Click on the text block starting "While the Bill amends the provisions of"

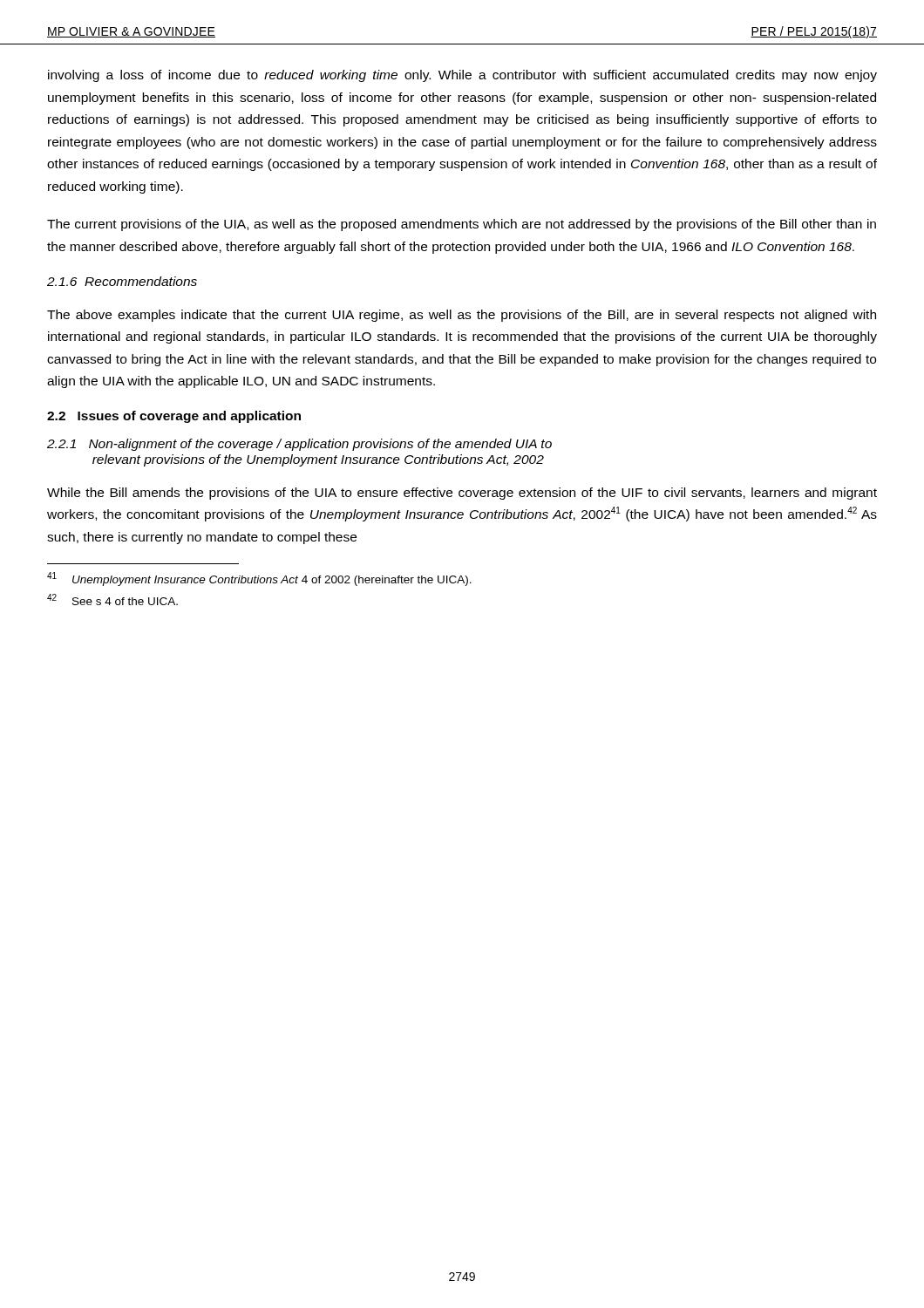[x=462, y=514]
